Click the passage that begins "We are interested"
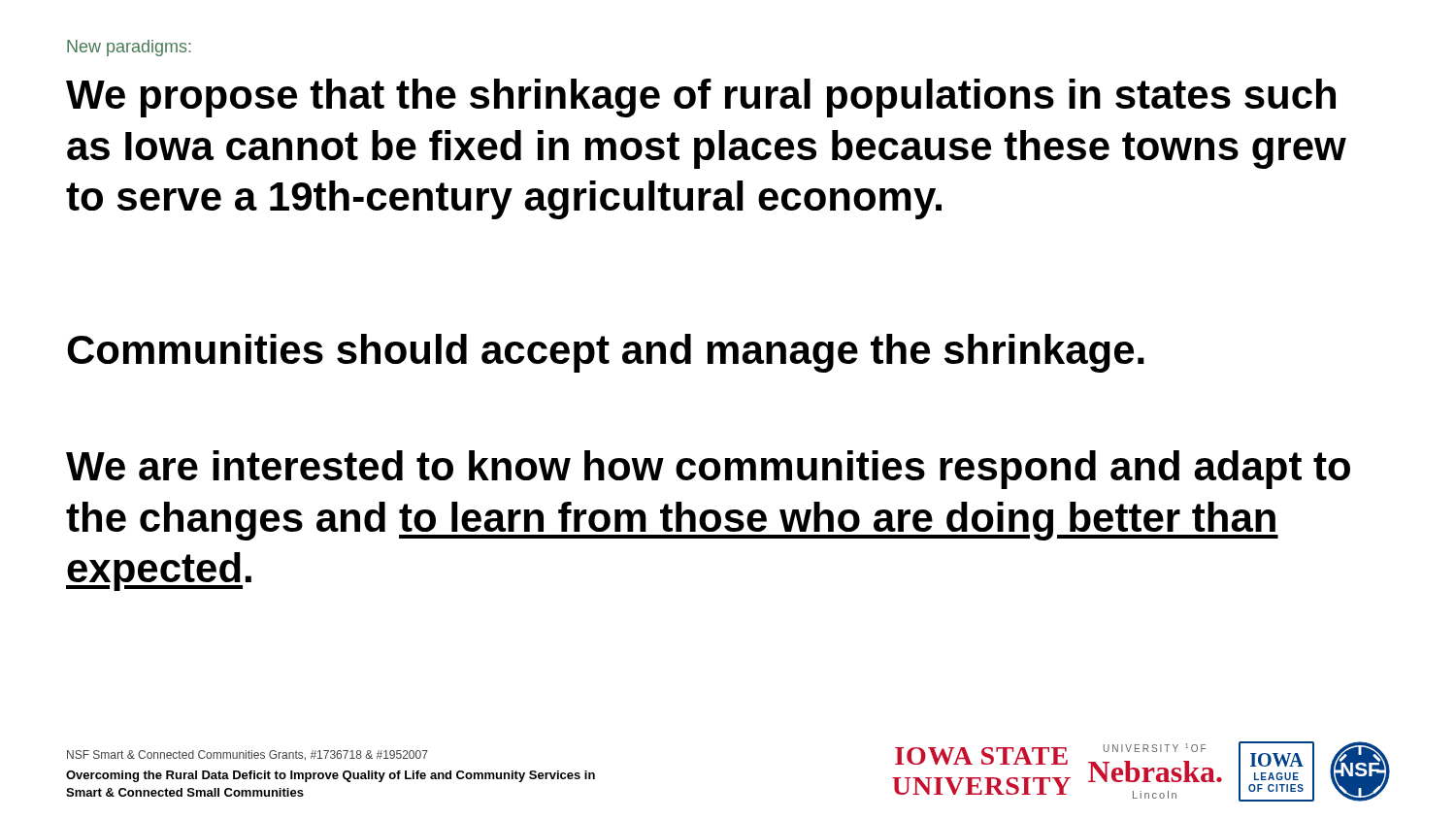The width and height of the screenshot is (1456, 819). click(728, 518)
